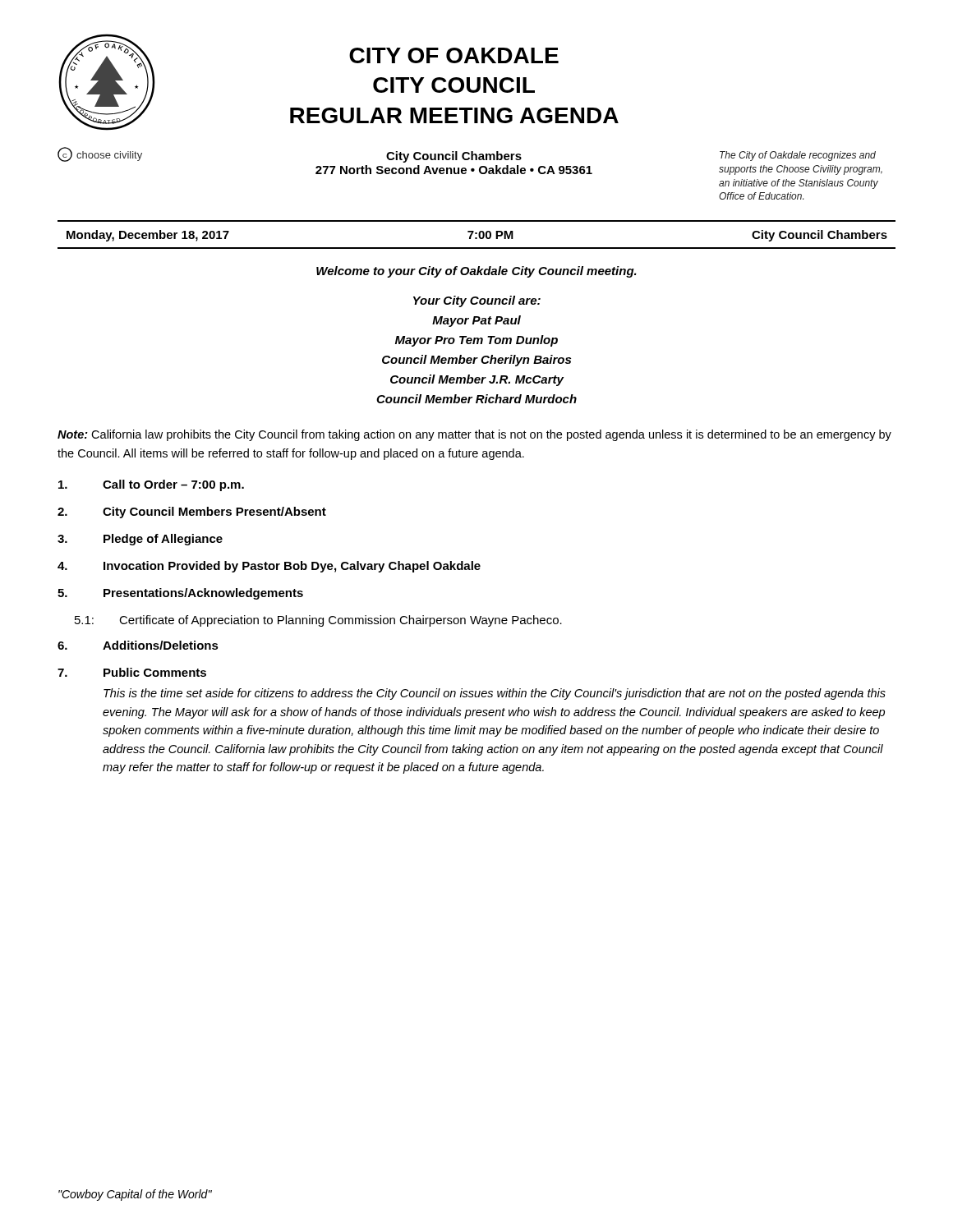Point to the block beginning "This is the time set aside for"
953x1232 pixels.
499,730
